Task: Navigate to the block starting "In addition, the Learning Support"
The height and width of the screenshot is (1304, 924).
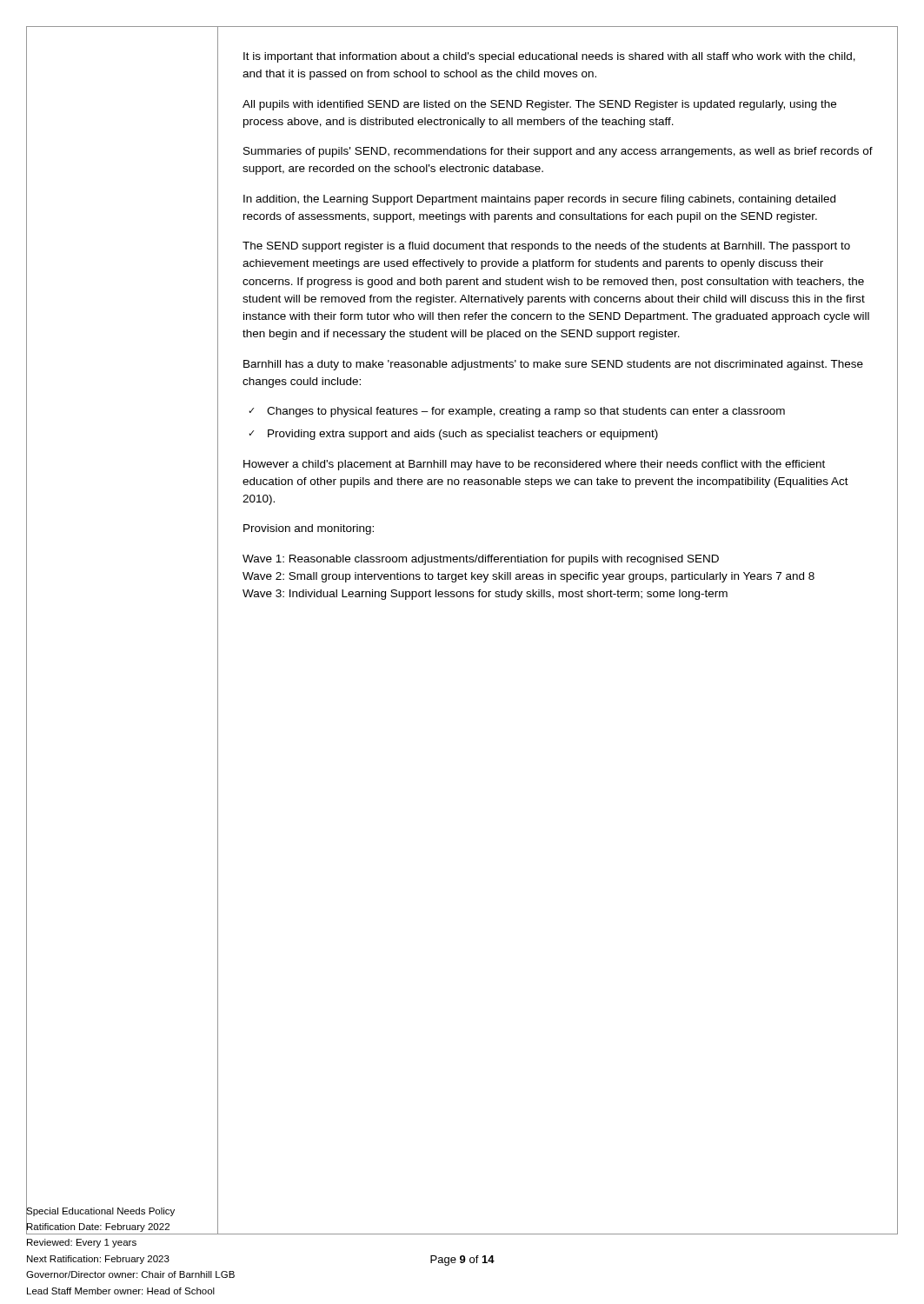Action: pyautogui.click(x=558, y=208)
